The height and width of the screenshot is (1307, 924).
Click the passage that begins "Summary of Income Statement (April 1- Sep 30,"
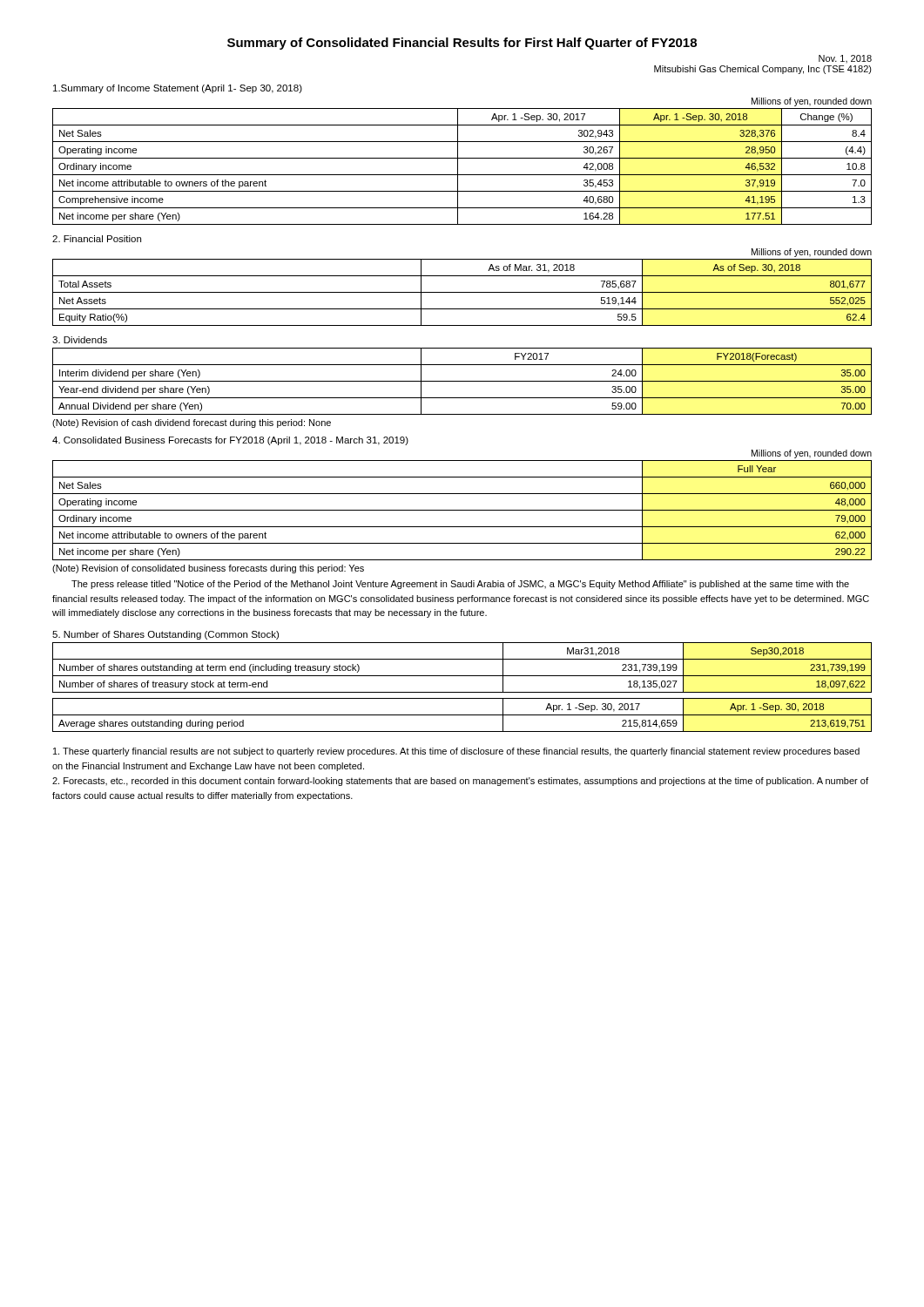tap(177, 88)
